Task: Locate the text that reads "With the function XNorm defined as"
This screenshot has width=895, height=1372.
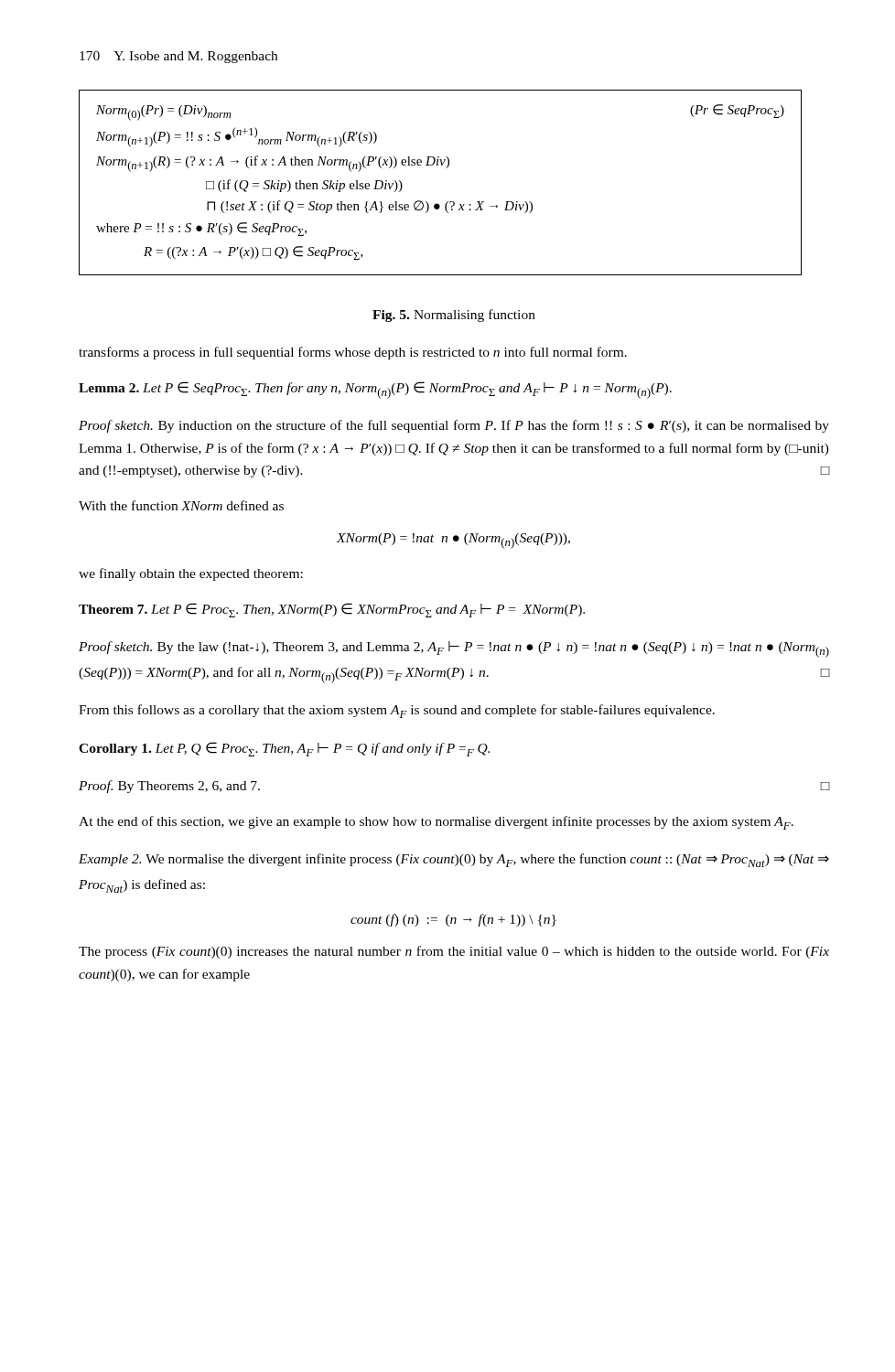Action: [x=181, y=505]
